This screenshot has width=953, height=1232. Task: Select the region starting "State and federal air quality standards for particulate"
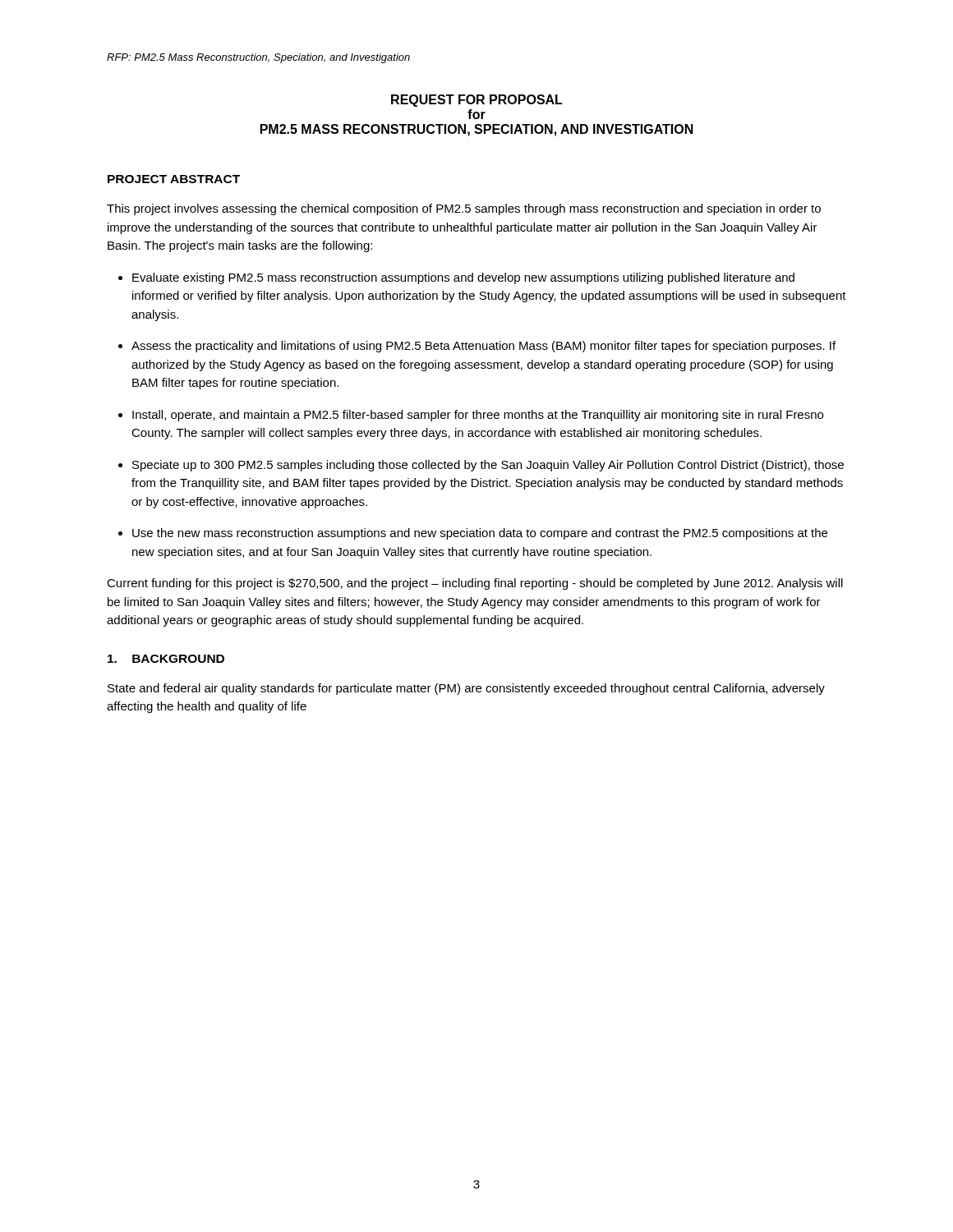(466, 697)
